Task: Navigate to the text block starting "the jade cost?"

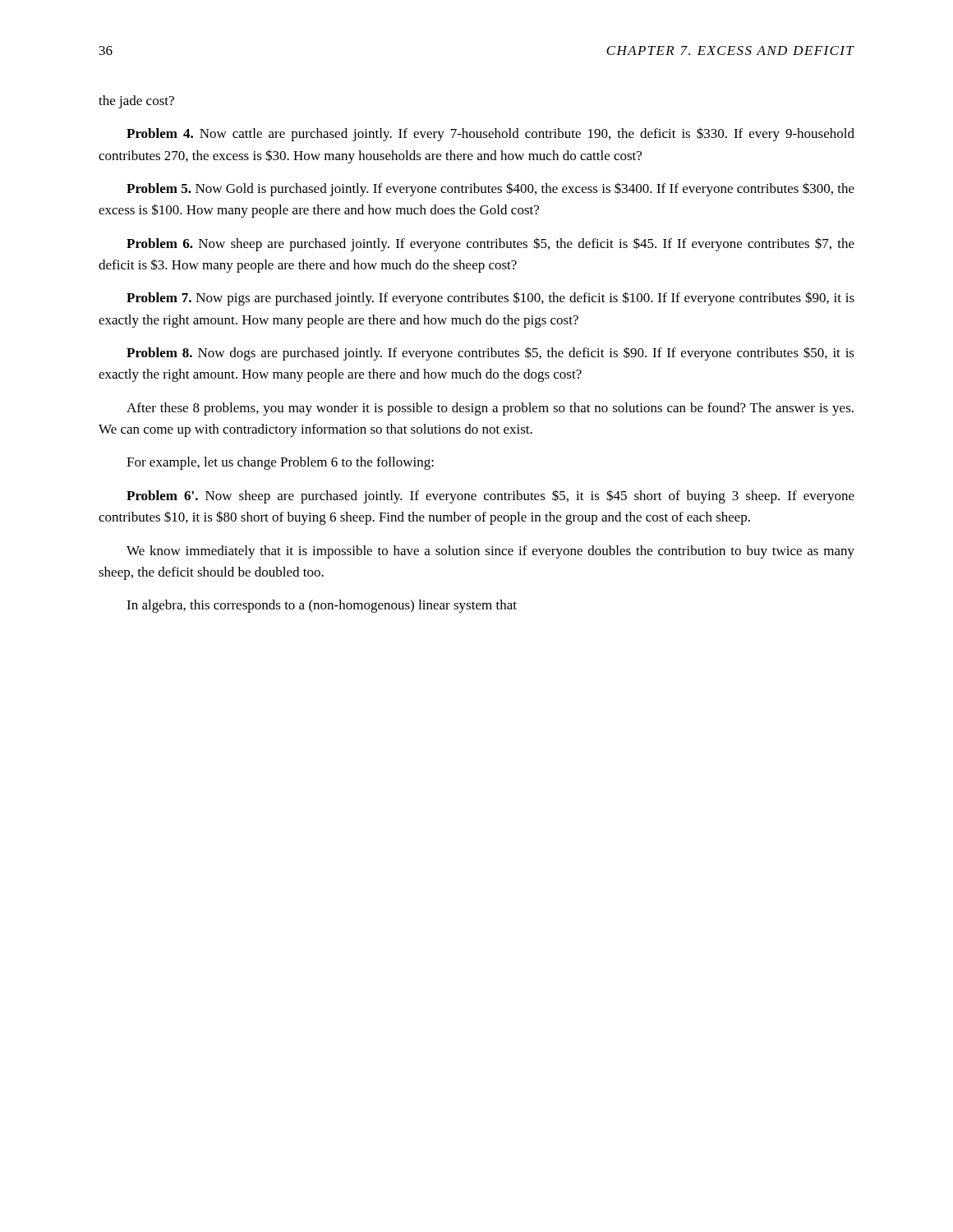Action: pos(137,101)
